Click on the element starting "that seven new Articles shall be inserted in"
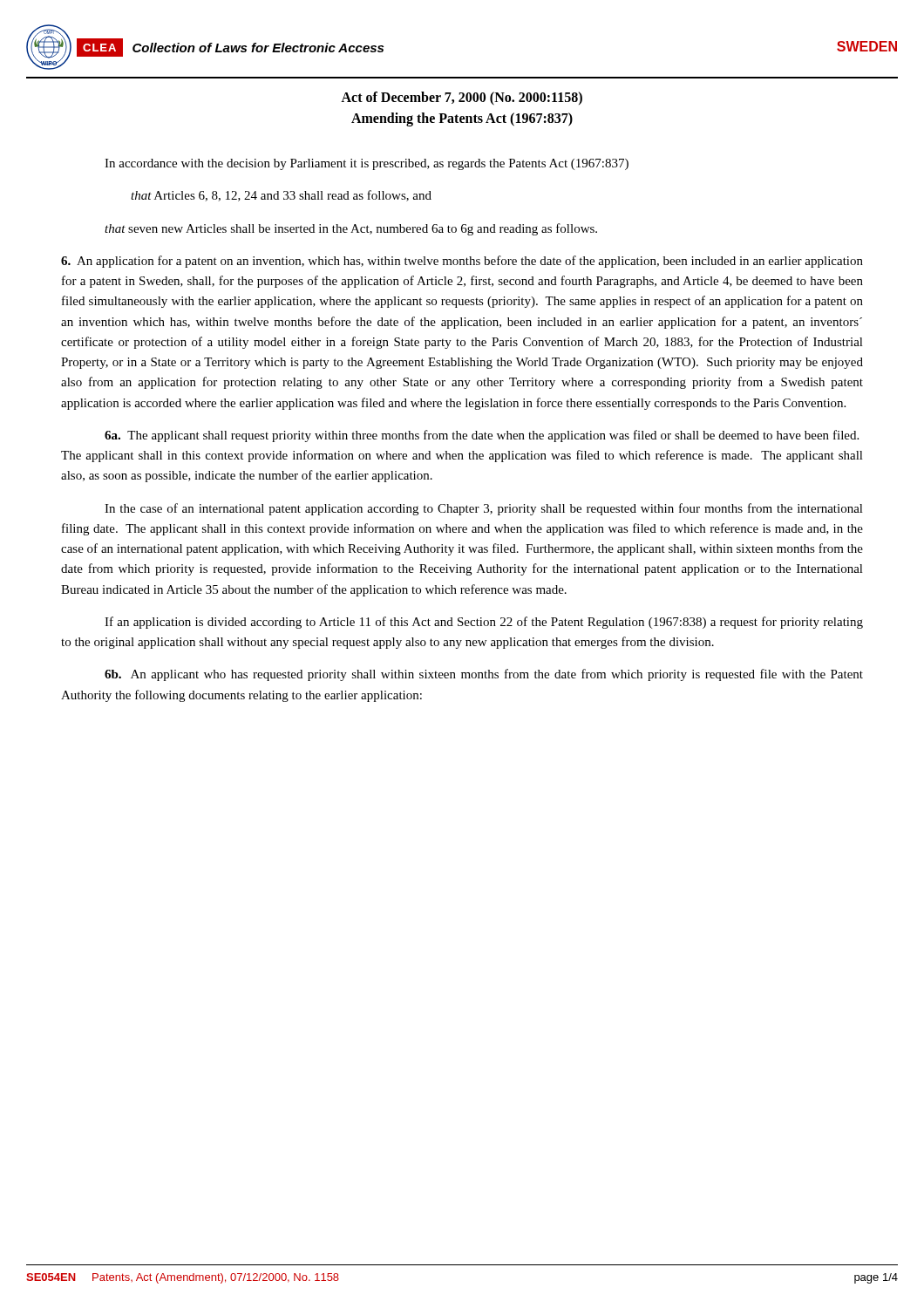Viewport: 924px width, 1308px height. pos(351,228)
